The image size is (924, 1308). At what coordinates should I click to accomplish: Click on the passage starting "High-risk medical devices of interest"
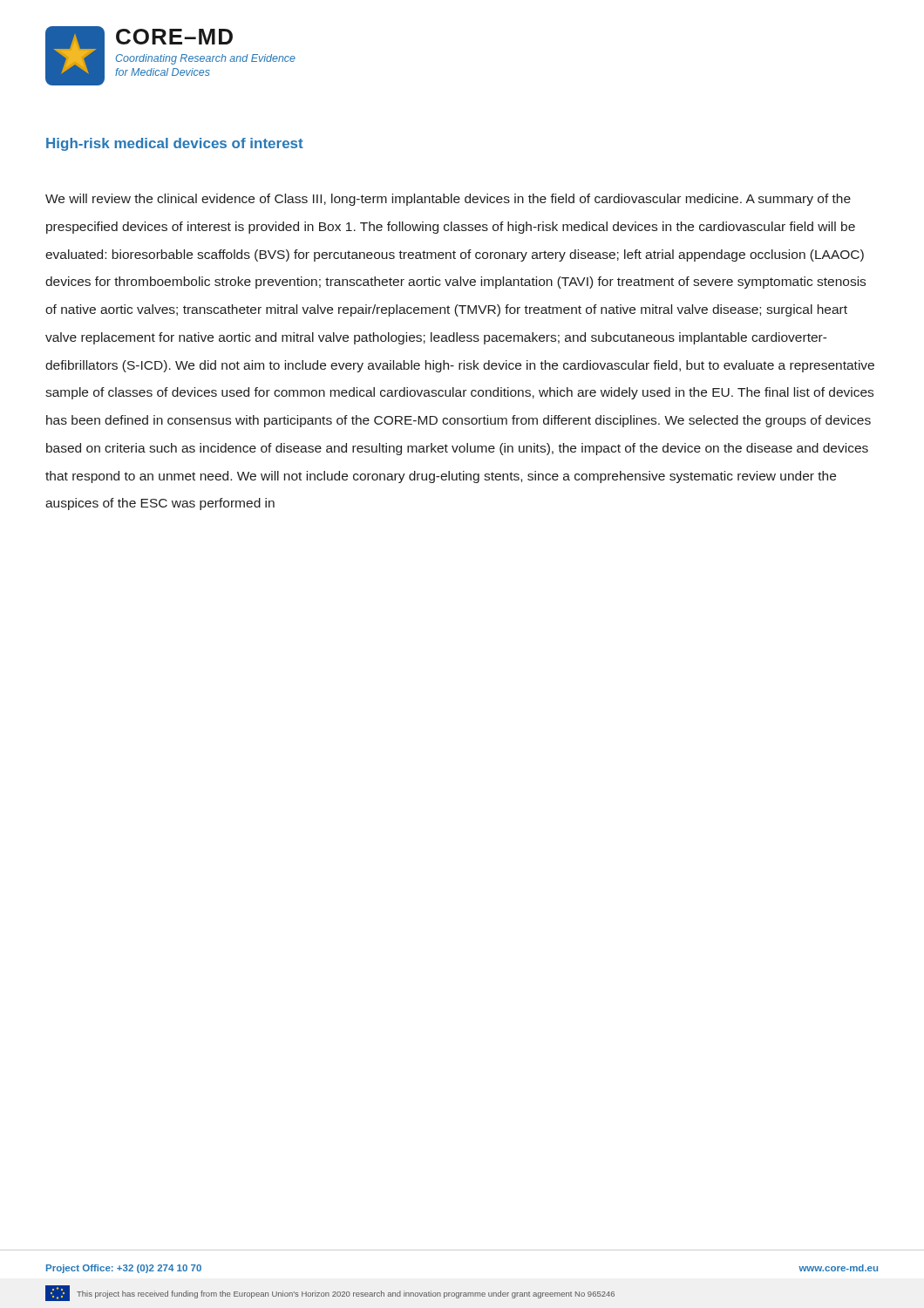point(174,144)
